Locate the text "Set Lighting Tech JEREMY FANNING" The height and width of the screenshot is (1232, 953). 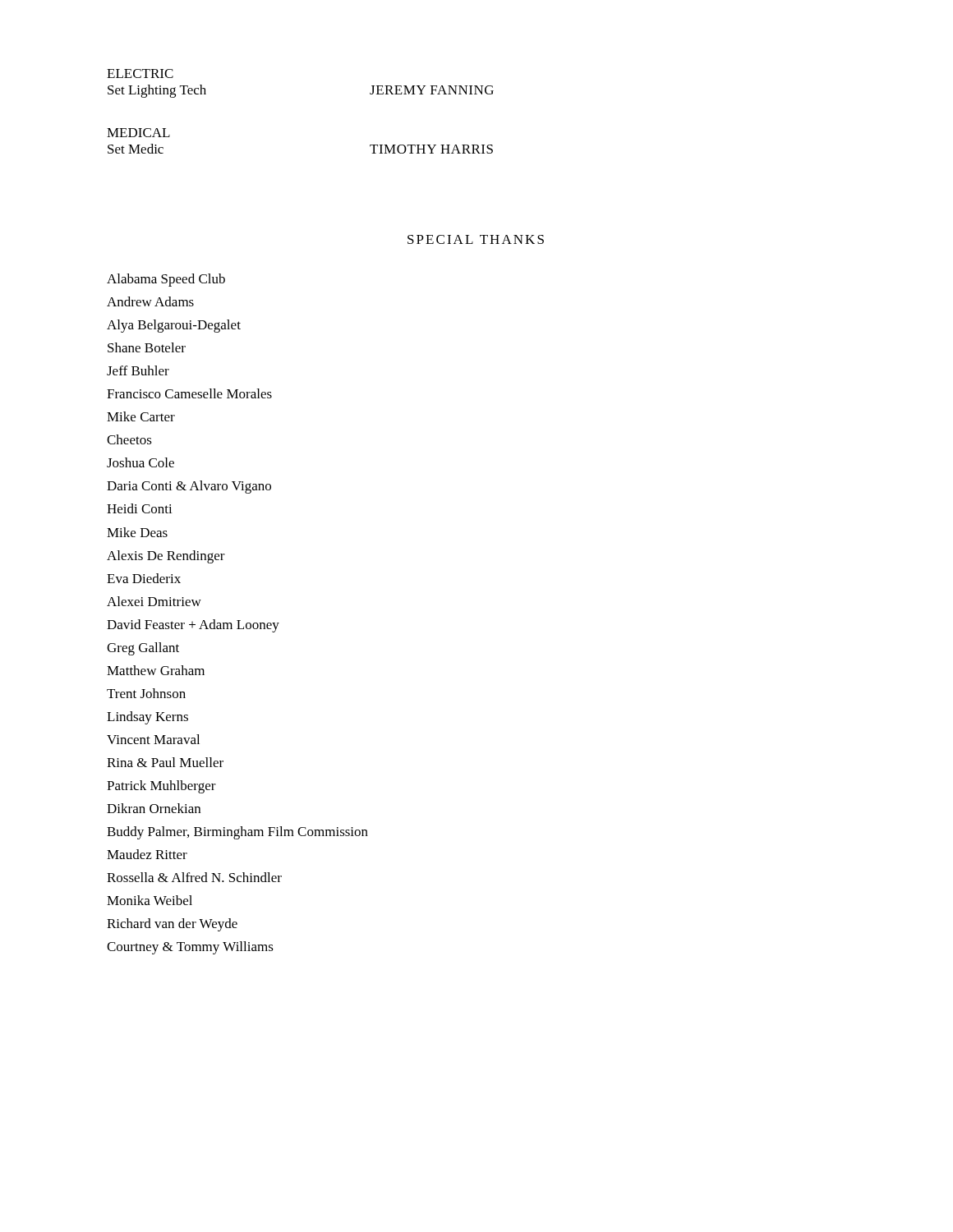tap(476, 90)
